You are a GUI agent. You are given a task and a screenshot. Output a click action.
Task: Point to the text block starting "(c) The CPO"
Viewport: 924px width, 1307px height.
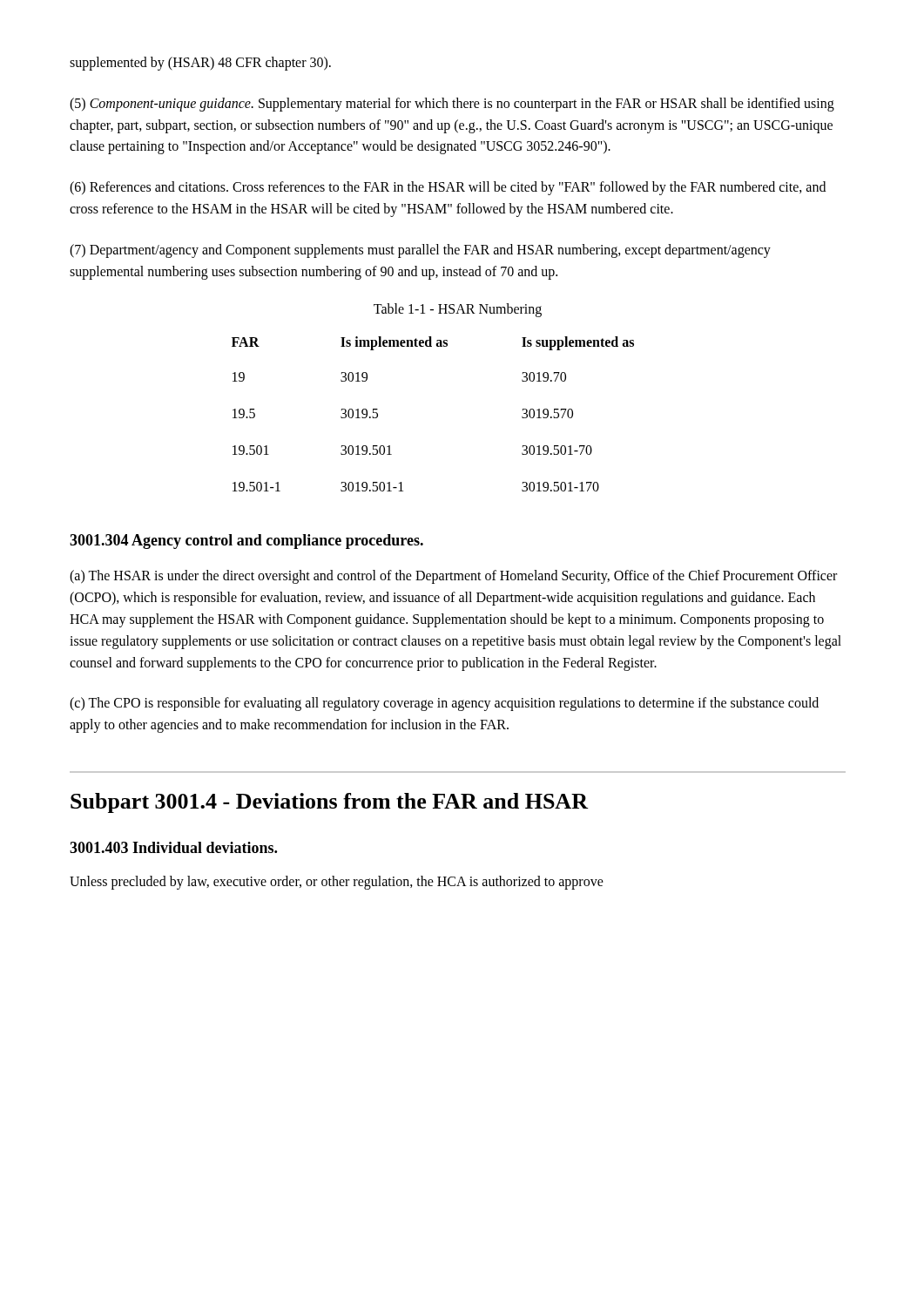pos(444,714)
